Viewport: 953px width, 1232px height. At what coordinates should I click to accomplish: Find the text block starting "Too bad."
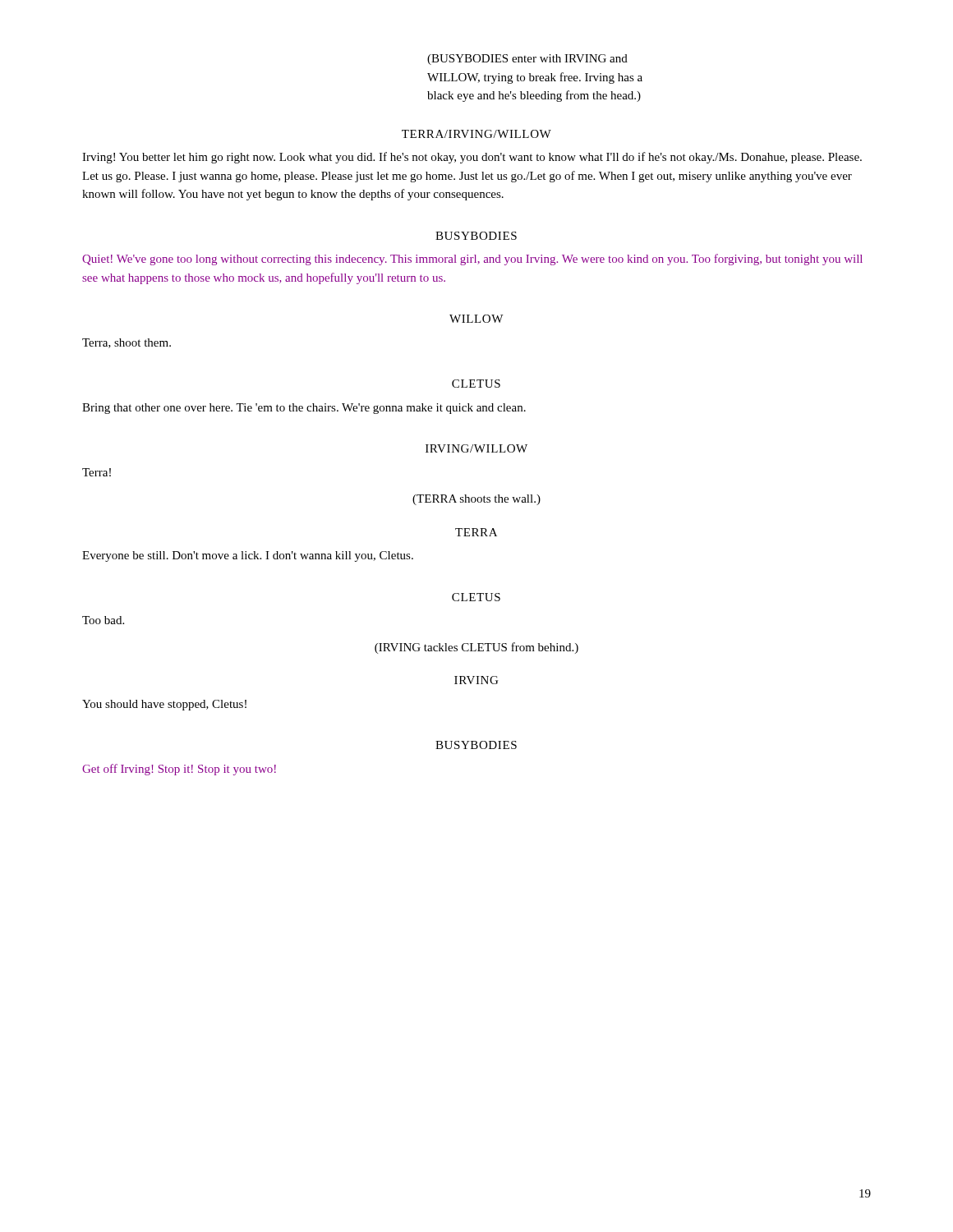[x=104, y=620]
